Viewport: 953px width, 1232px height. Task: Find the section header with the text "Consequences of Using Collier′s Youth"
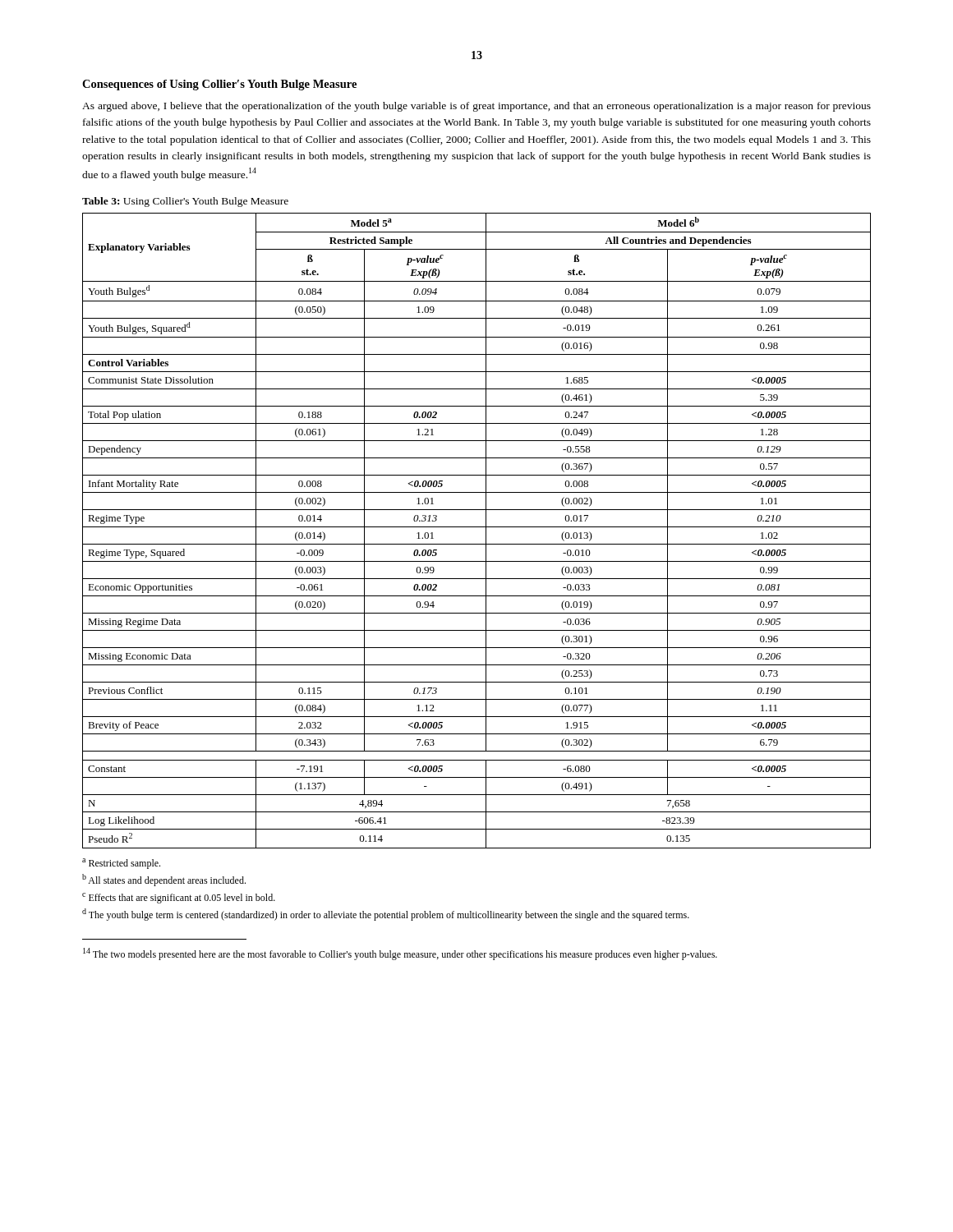220,84
